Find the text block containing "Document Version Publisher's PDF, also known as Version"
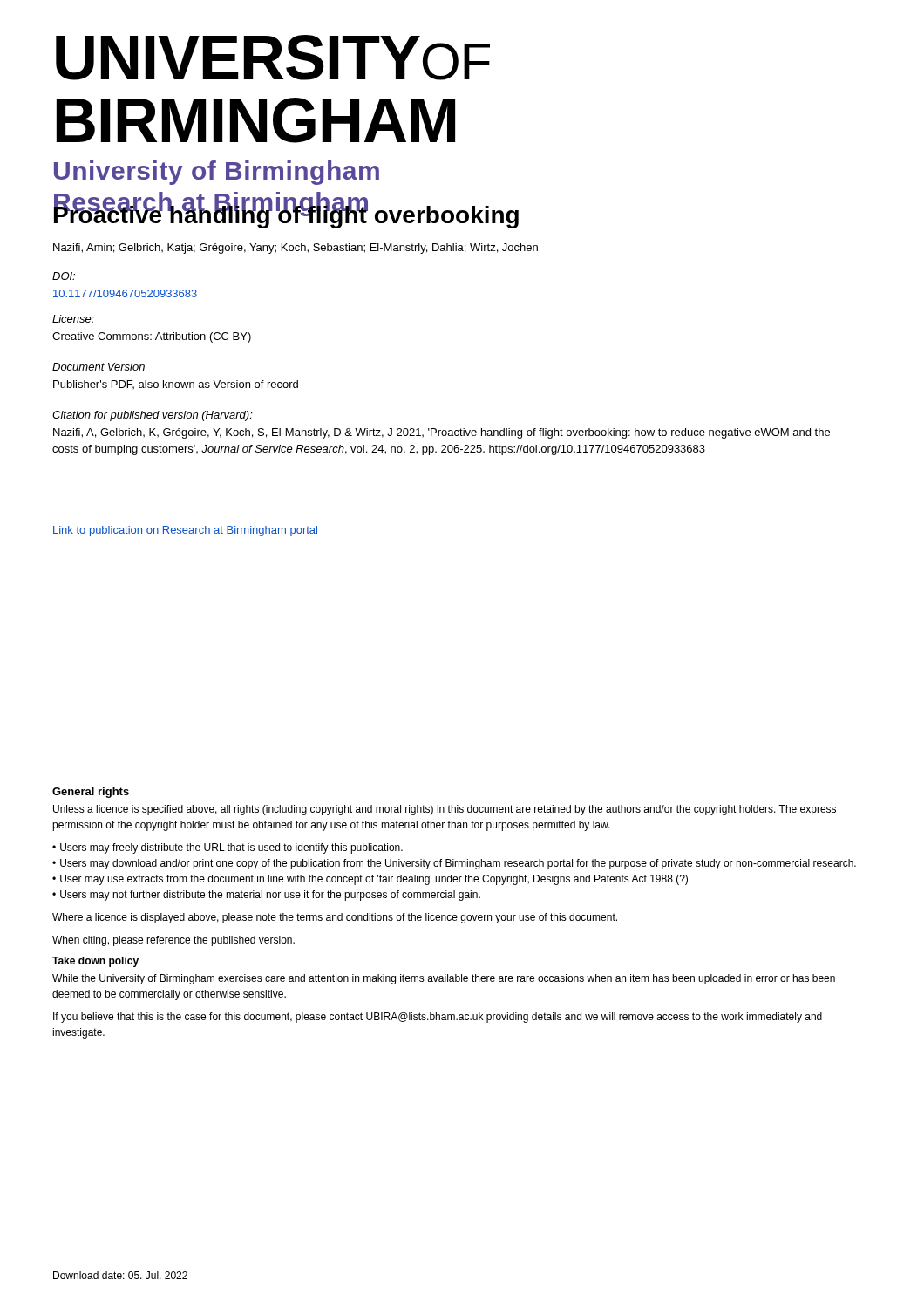The height and width of the screenshot is (1308, 924). [x=176, y=375]
